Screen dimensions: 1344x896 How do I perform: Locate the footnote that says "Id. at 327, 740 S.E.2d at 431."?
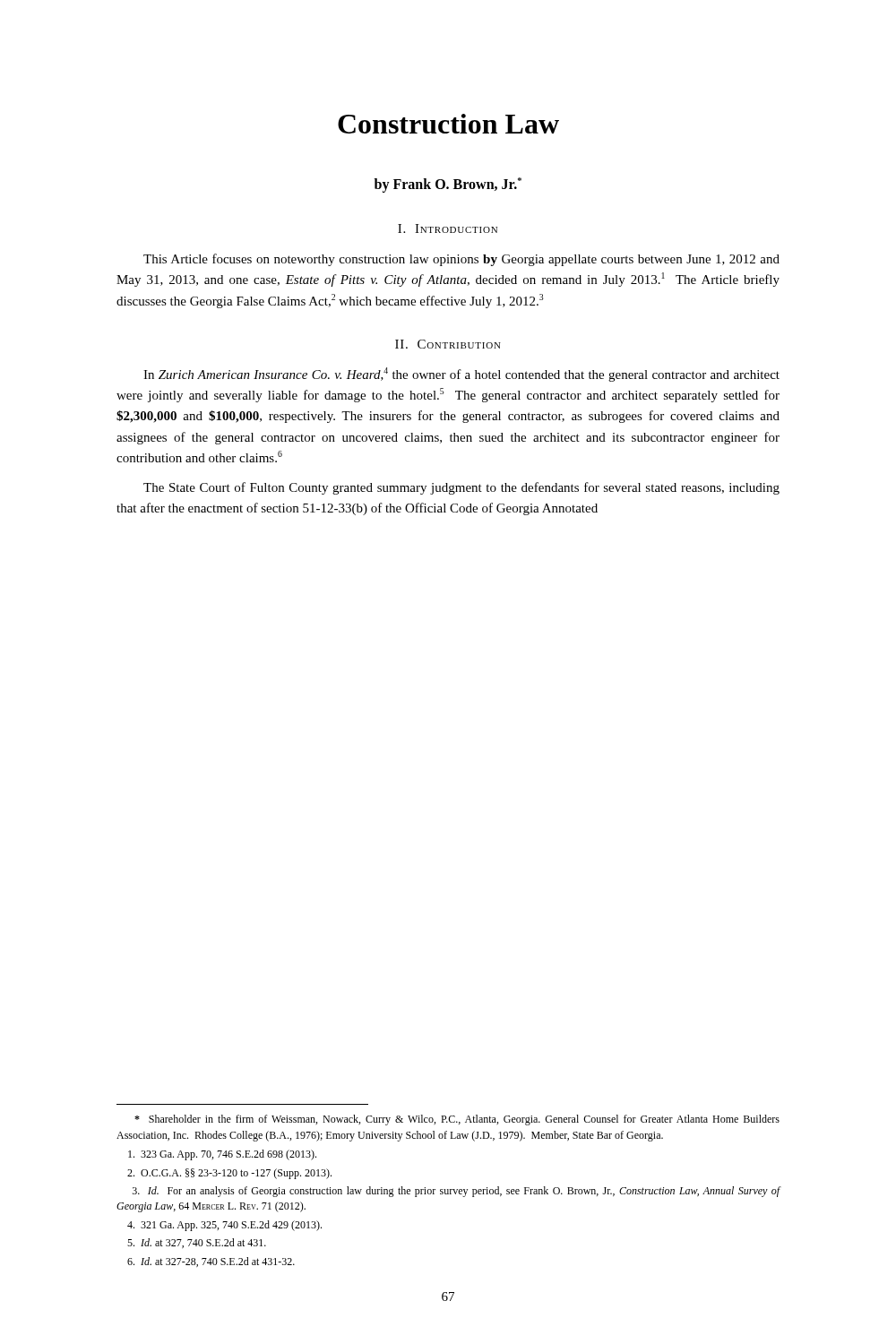tap(191, 1243)
